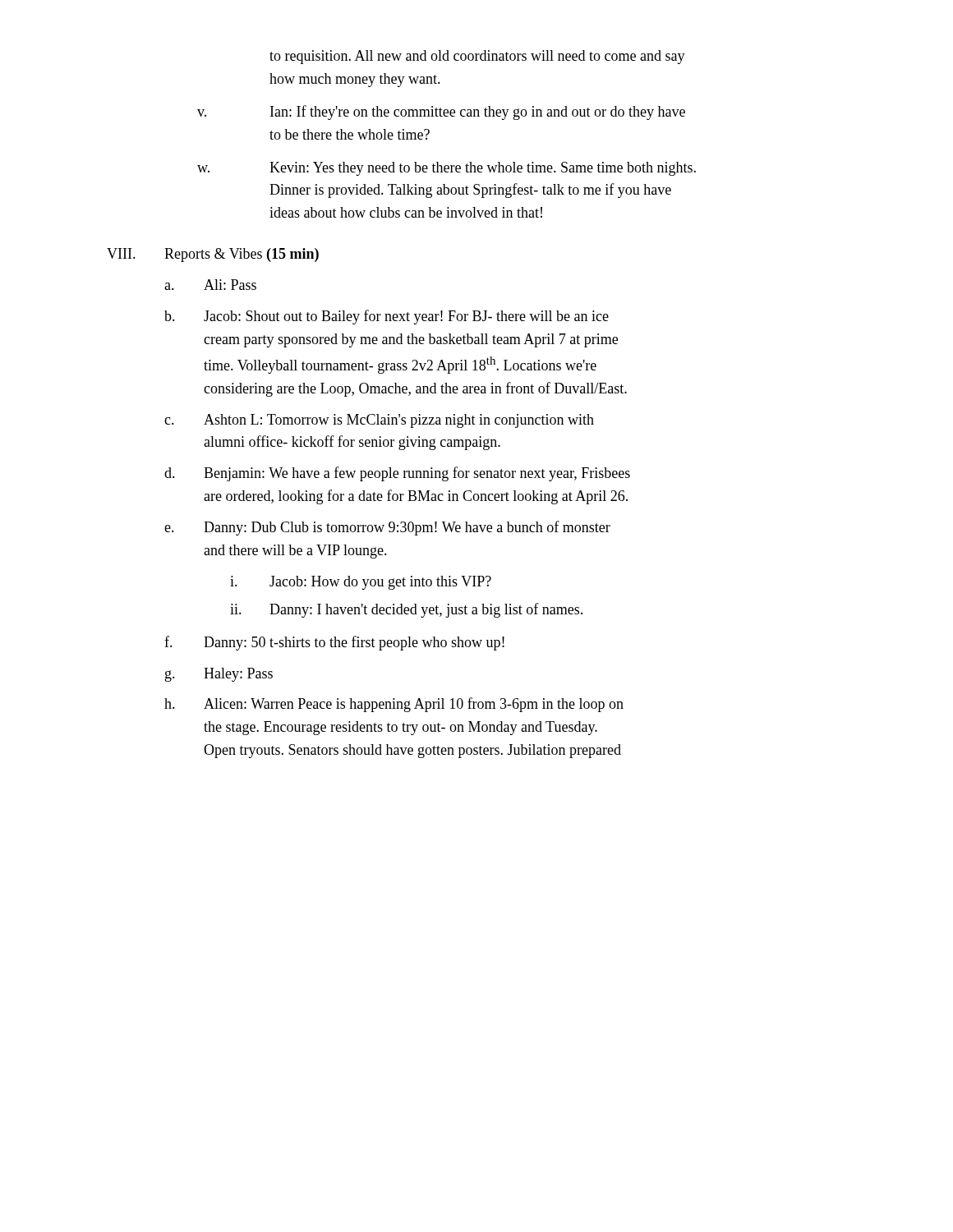
Task: Click the passage that begins "d. Benjamin: We have a few"
Action: 397,486
